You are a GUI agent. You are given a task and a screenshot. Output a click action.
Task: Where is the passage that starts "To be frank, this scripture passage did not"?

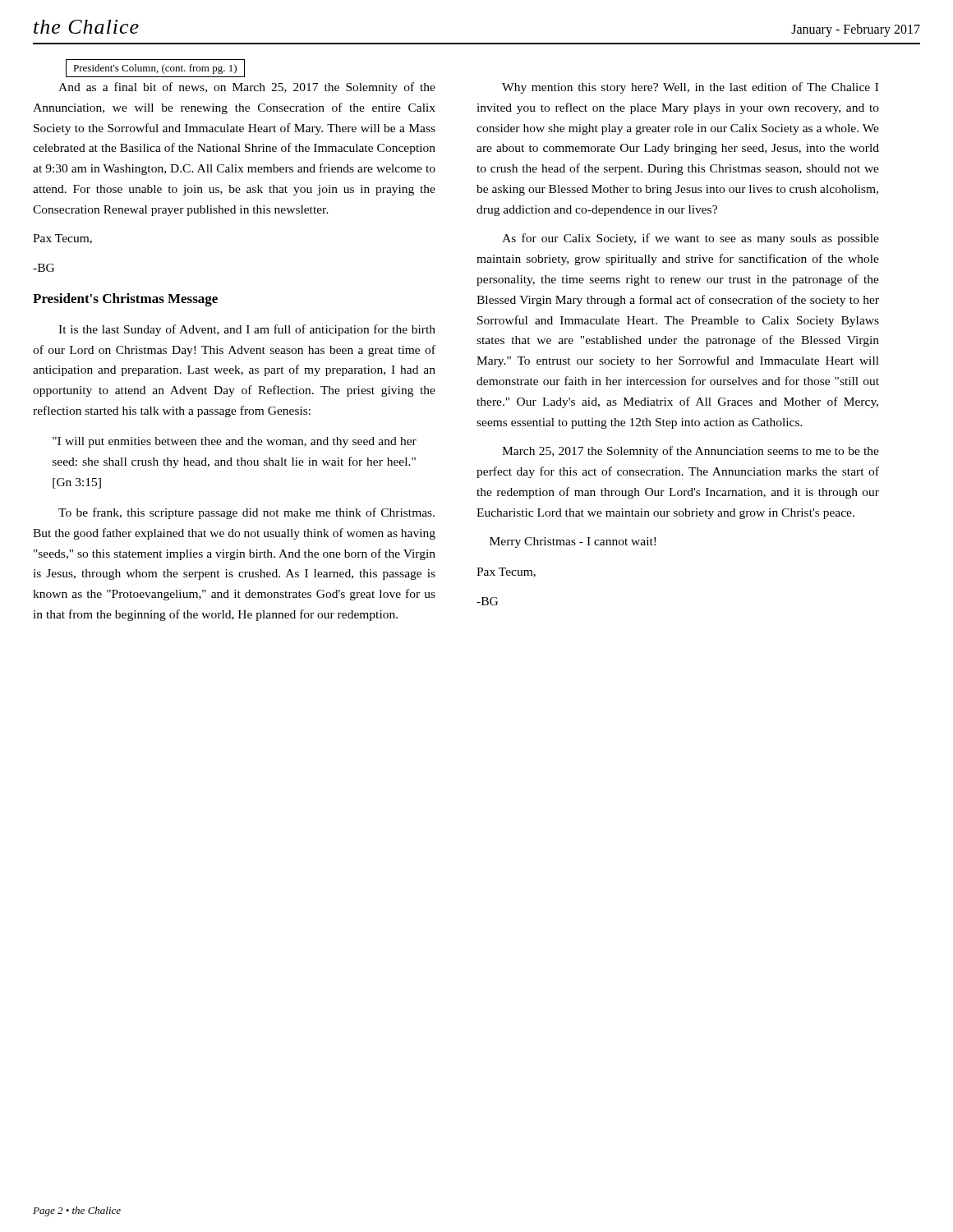pyautogui.click(x=234, y=564)
